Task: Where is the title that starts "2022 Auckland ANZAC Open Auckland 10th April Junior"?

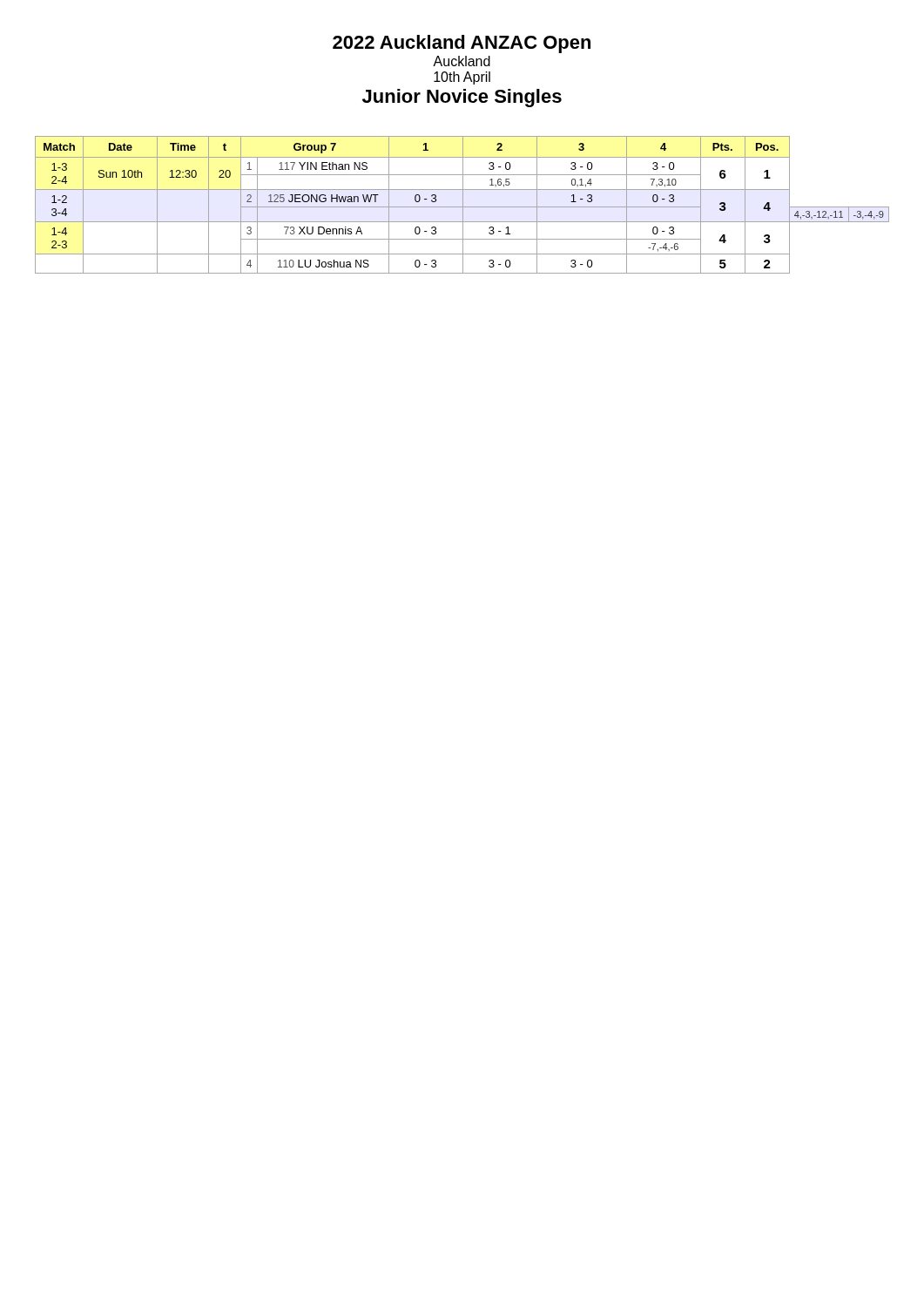Action: (462, 70)
